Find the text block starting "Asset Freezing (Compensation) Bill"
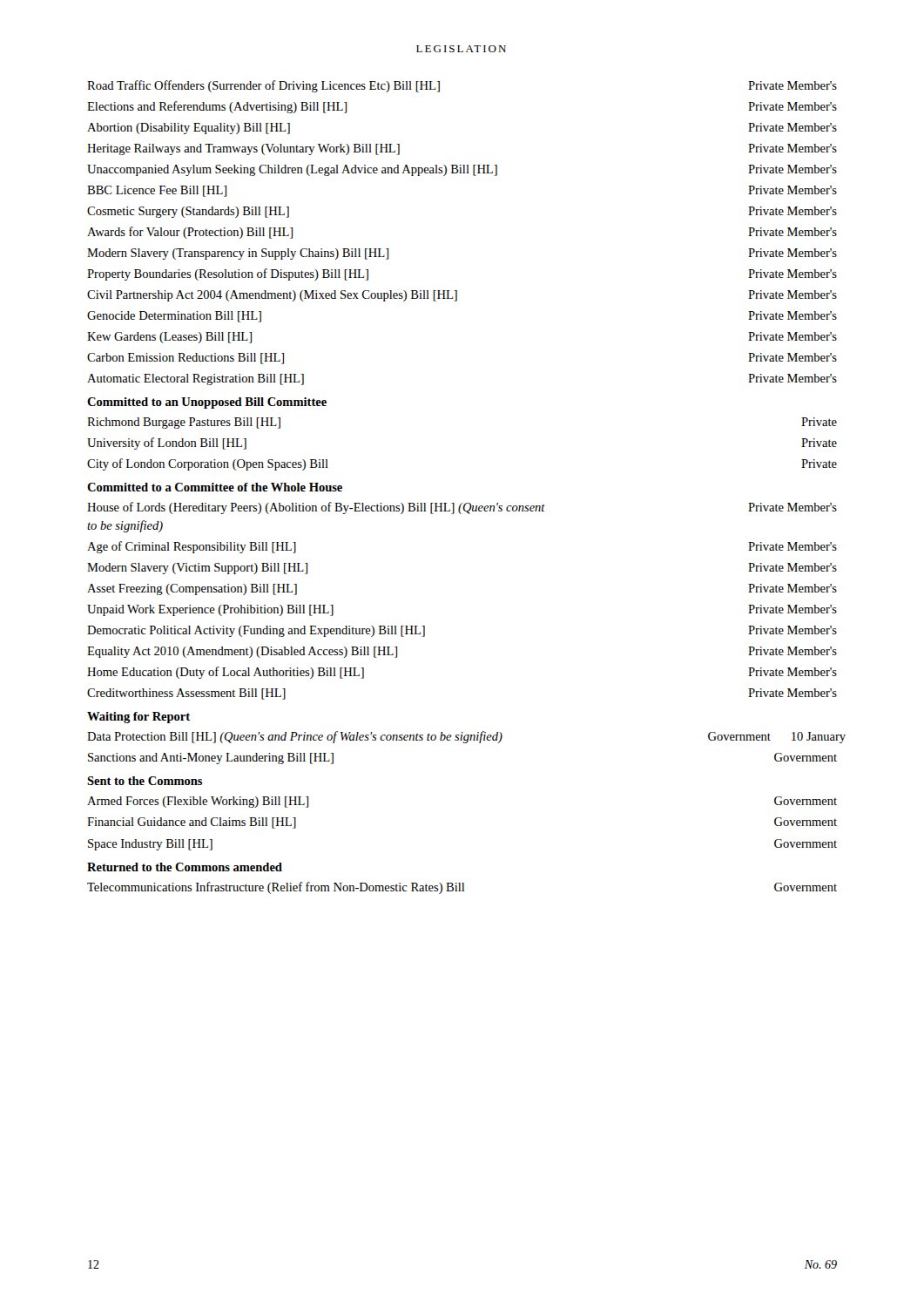Viewport: 924px width, 1307px height. pyautogui.click(x=189, y=589)
